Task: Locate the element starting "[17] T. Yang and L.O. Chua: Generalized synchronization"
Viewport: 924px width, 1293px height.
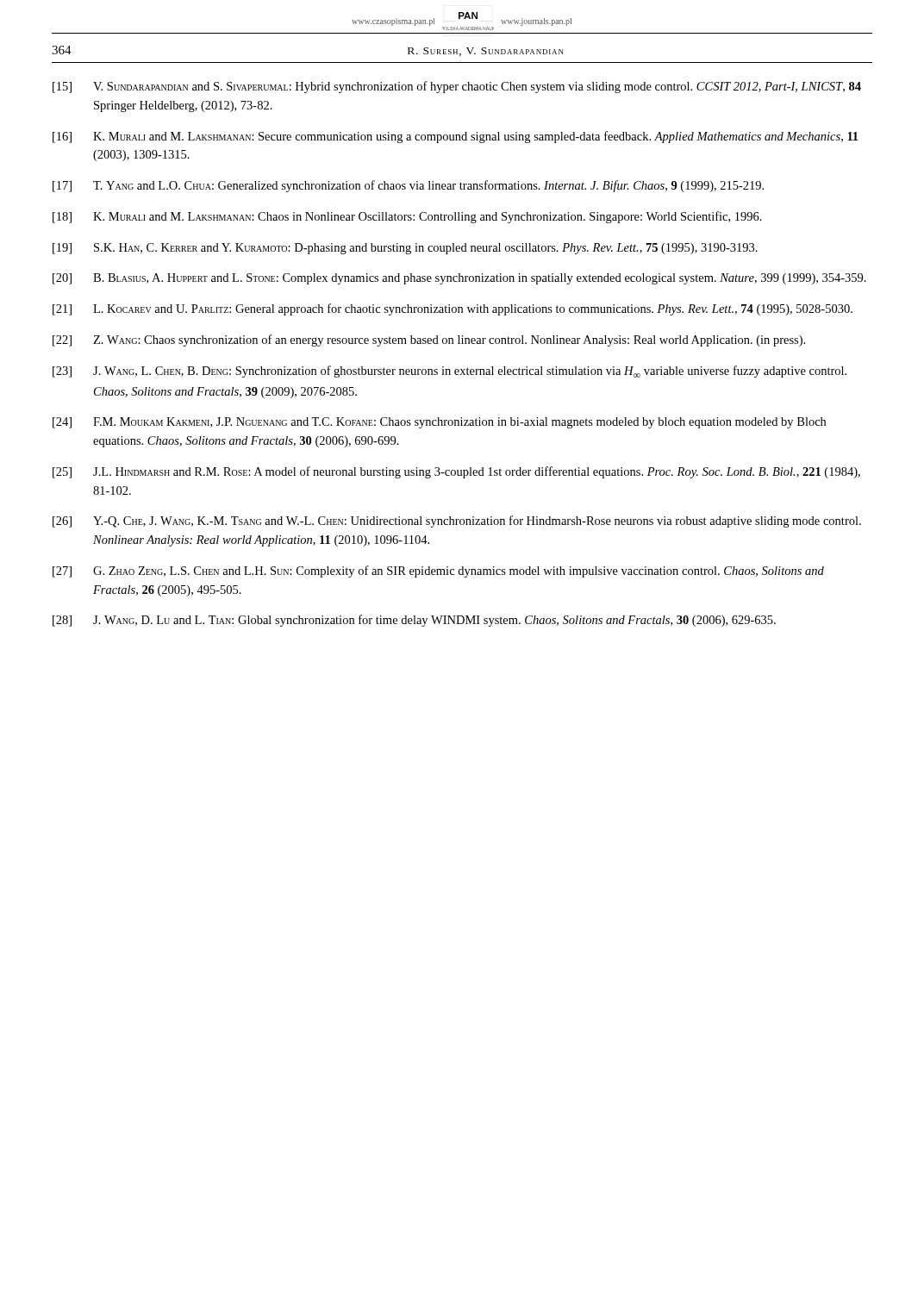Action: click(462, 186)
